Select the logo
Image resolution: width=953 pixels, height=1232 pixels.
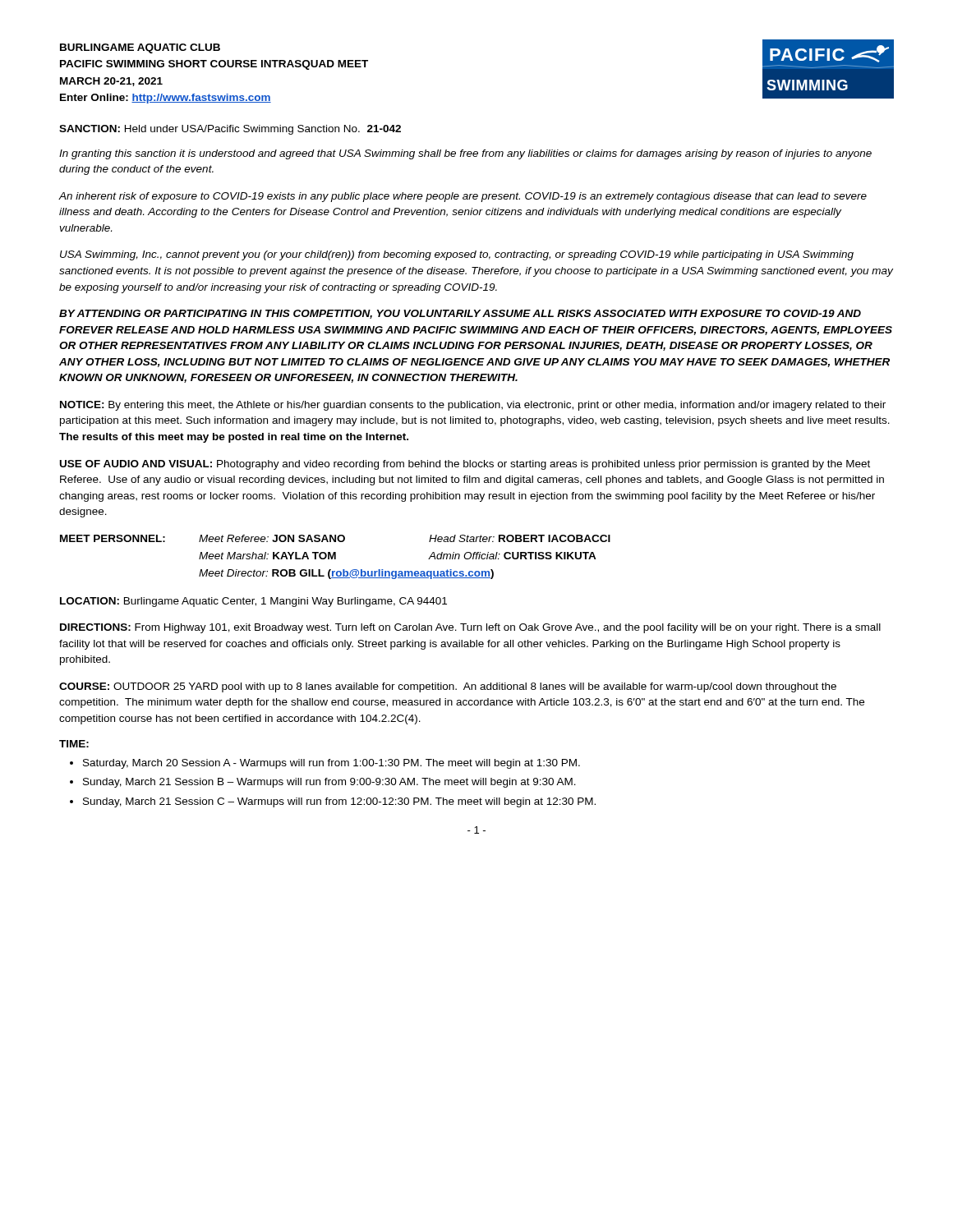(828, 70)
